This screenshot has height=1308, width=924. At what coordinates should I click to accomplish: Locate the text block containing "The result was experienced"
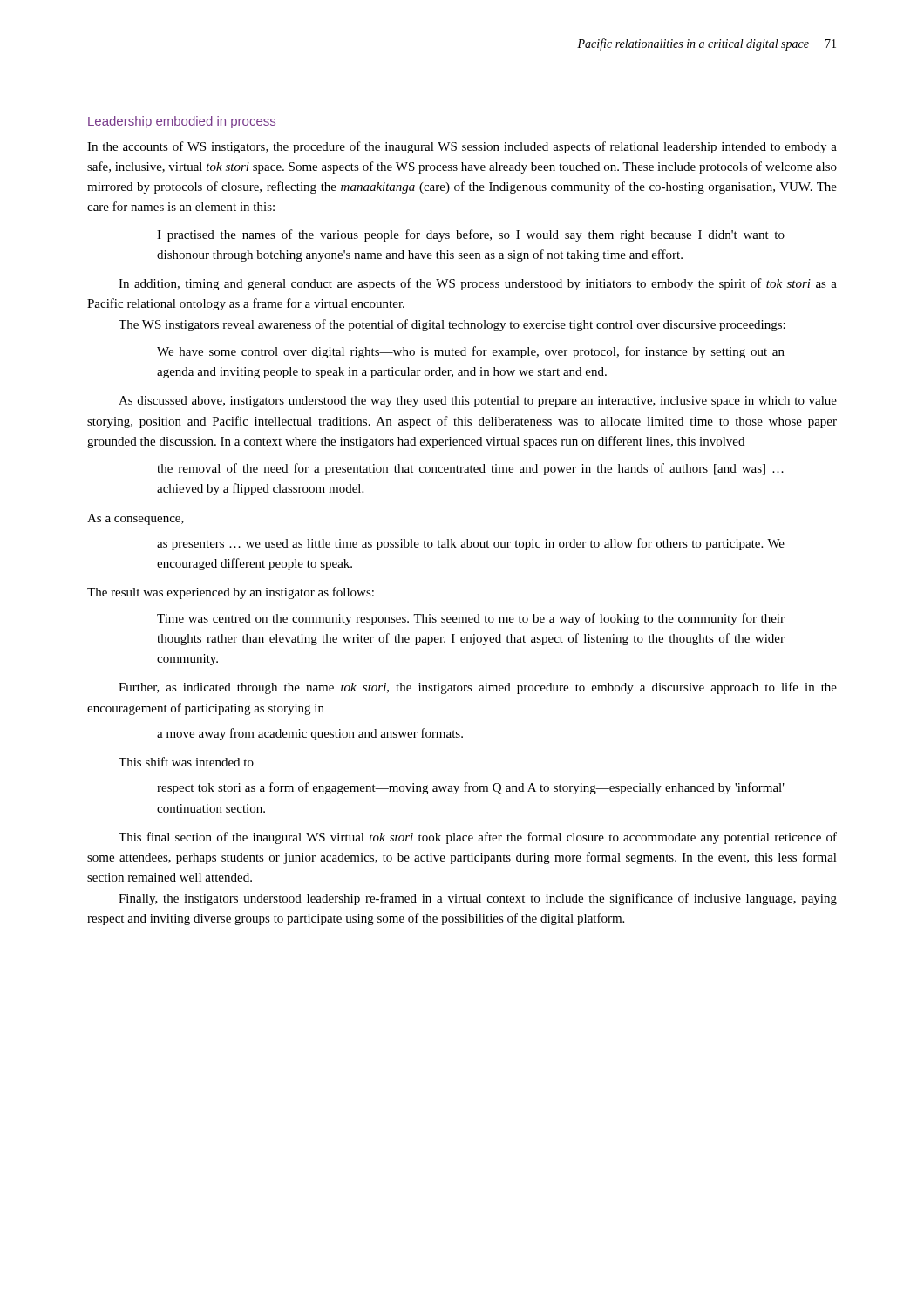231,592
